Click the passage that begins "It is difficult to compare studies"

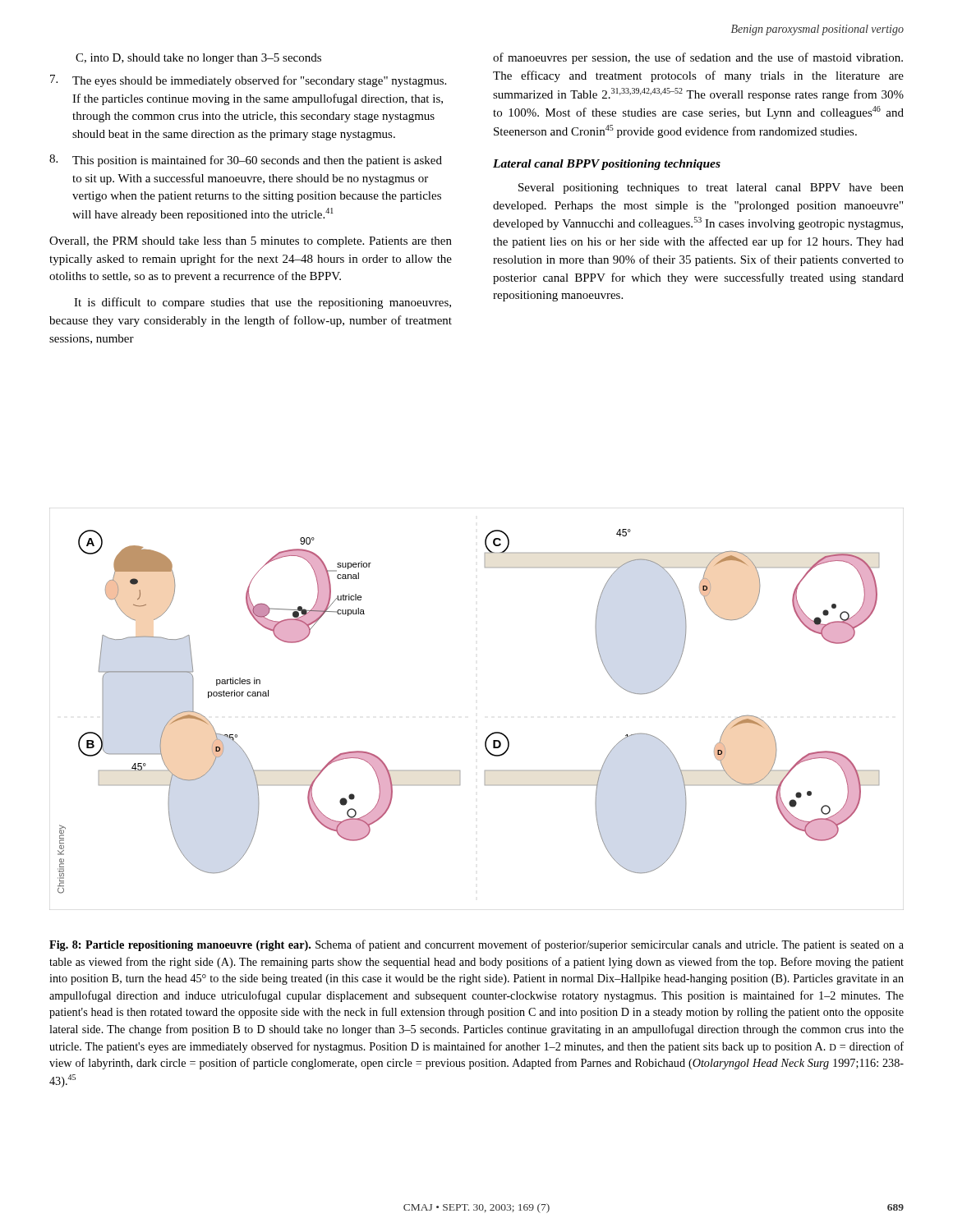pos(251,320)
